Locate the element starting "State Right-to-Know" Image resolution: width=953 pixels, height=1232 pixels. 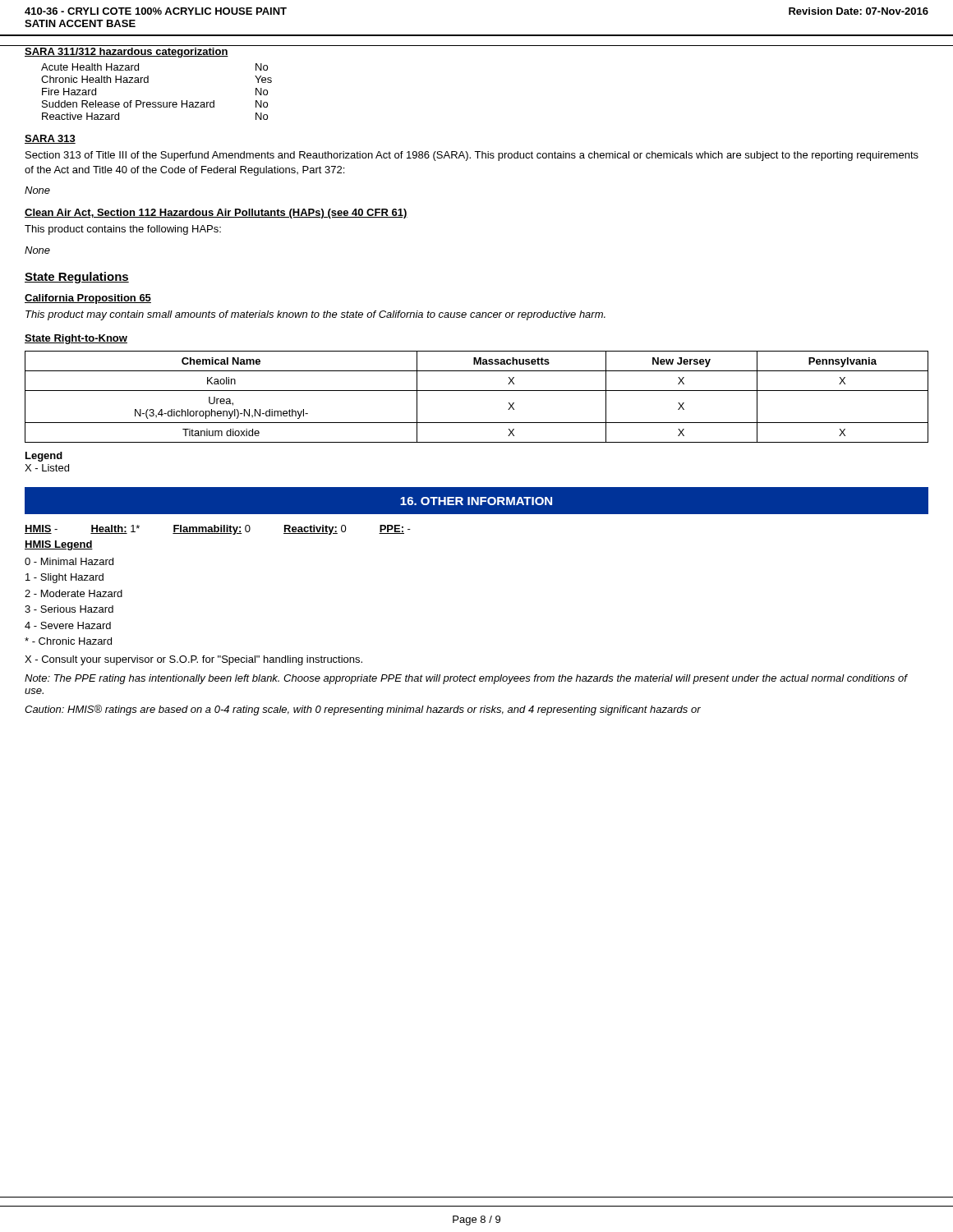[76, 338]
